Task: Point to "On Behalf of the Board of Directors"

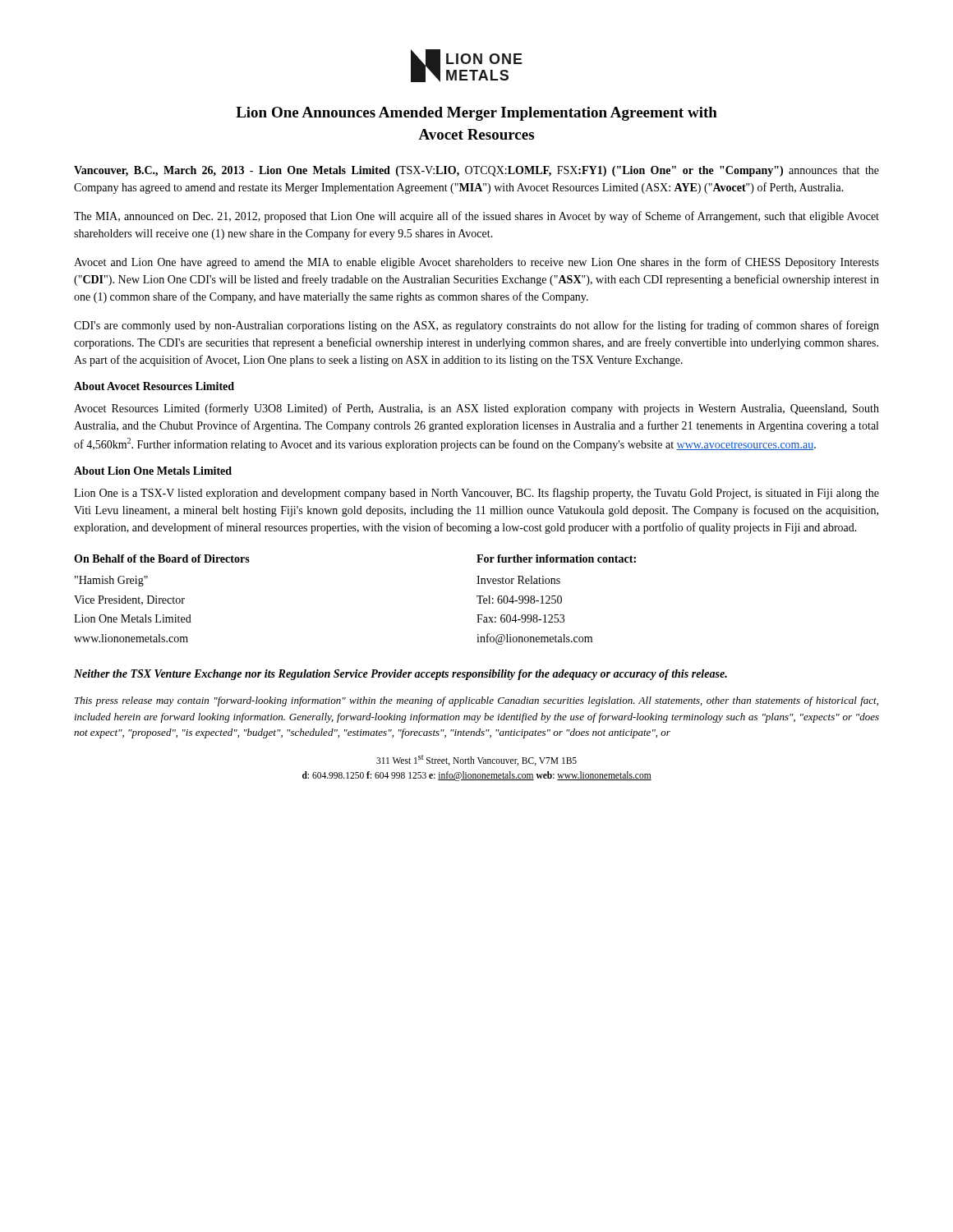Action: tap(162, 559)
